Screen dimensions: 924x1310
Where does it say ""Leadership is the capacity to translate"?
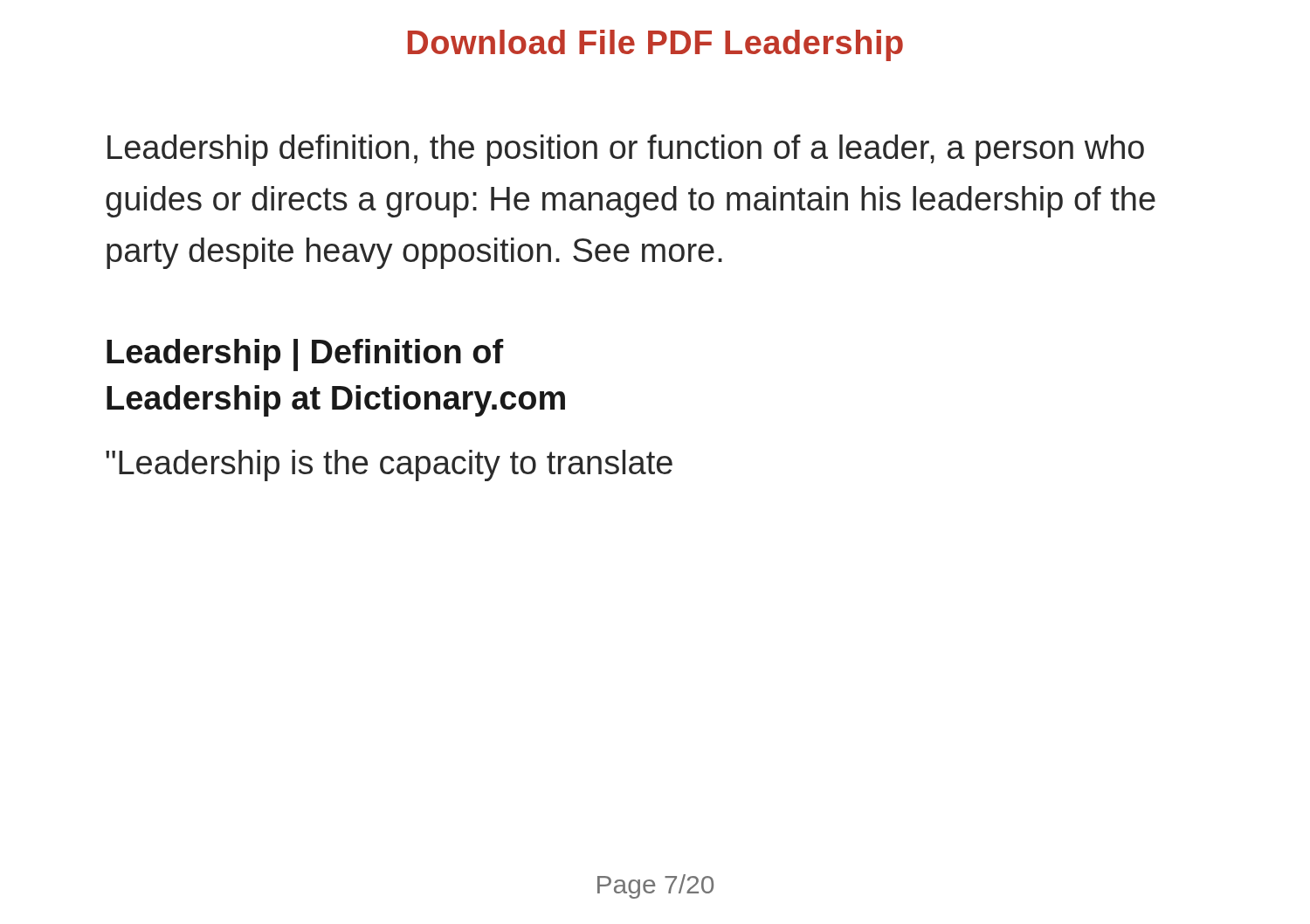coord(389,463)
